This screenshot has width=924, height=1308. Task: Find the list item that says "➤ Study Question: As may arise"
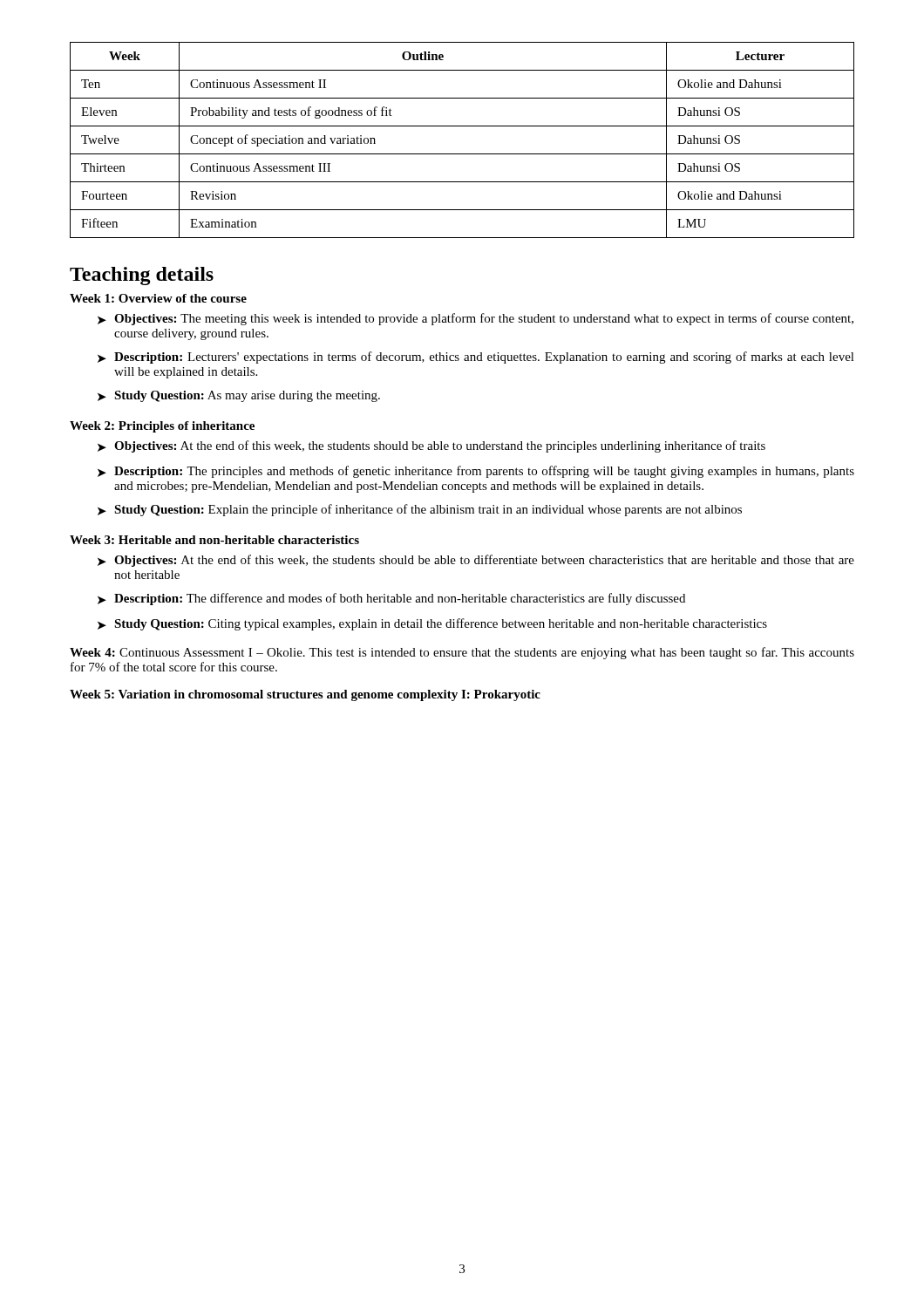pos(239,396)
